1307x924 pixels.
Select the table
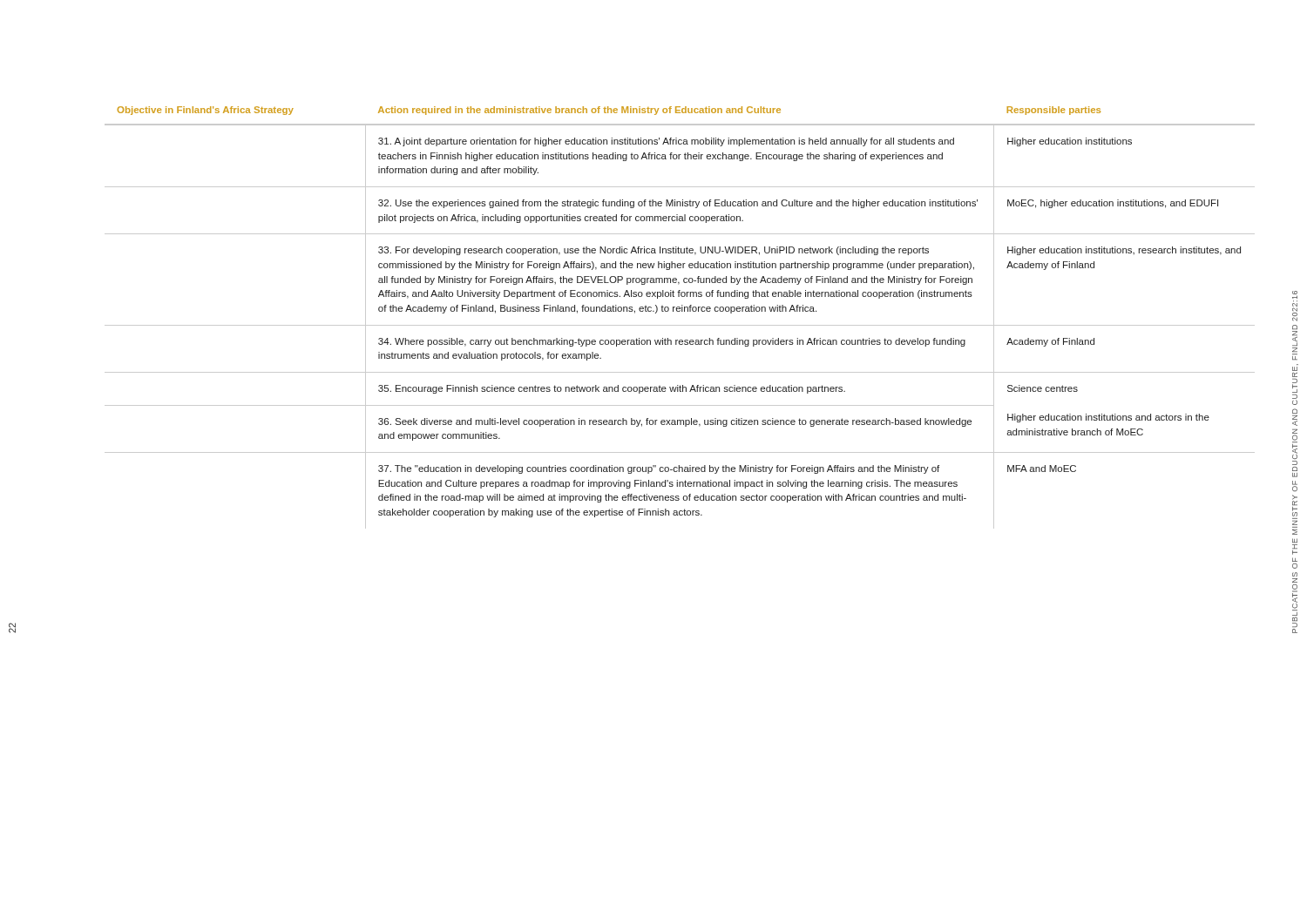click(680, 484)
